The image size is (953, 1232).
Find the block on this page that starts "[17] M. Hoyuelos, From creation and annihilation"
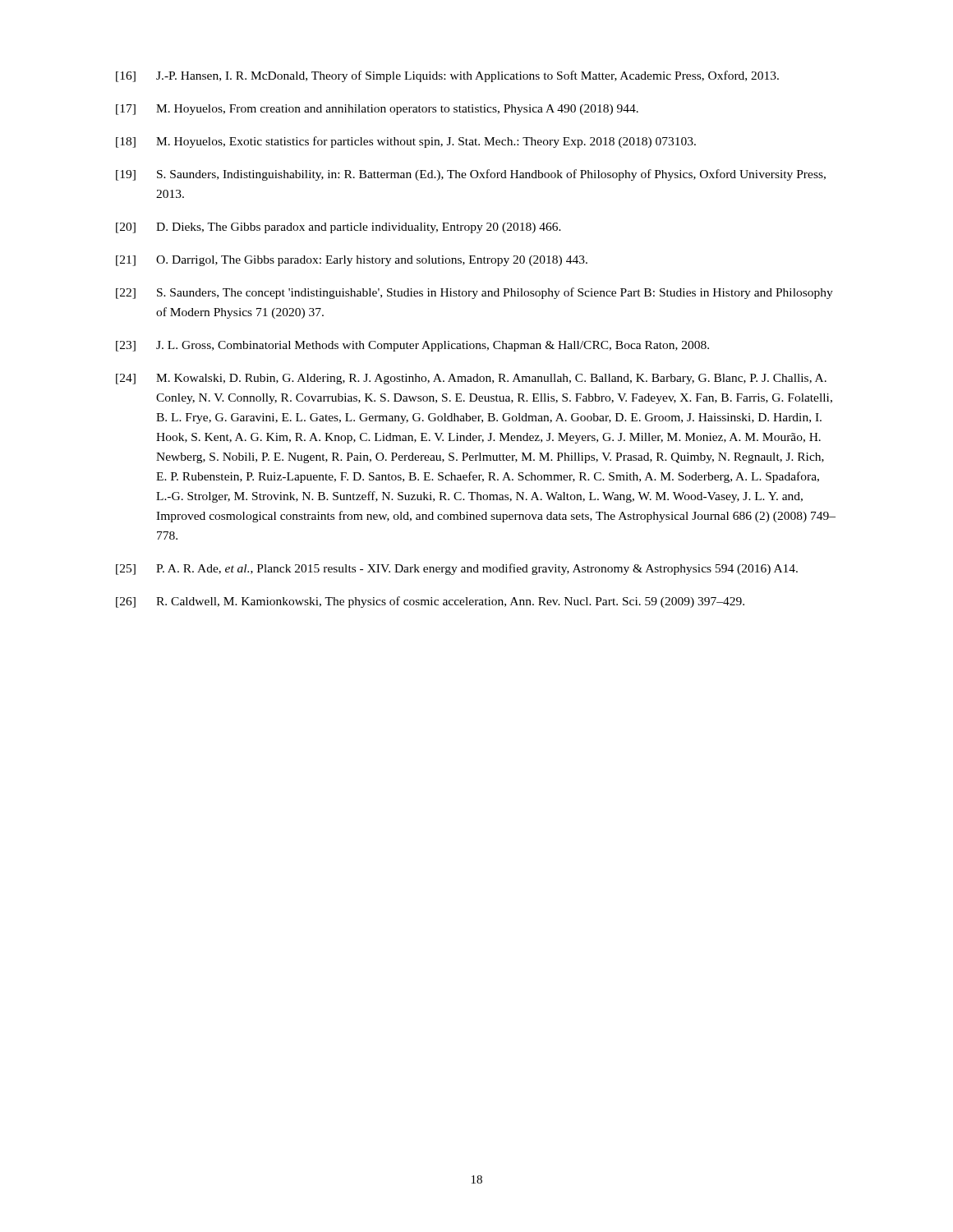pos(476,108)
